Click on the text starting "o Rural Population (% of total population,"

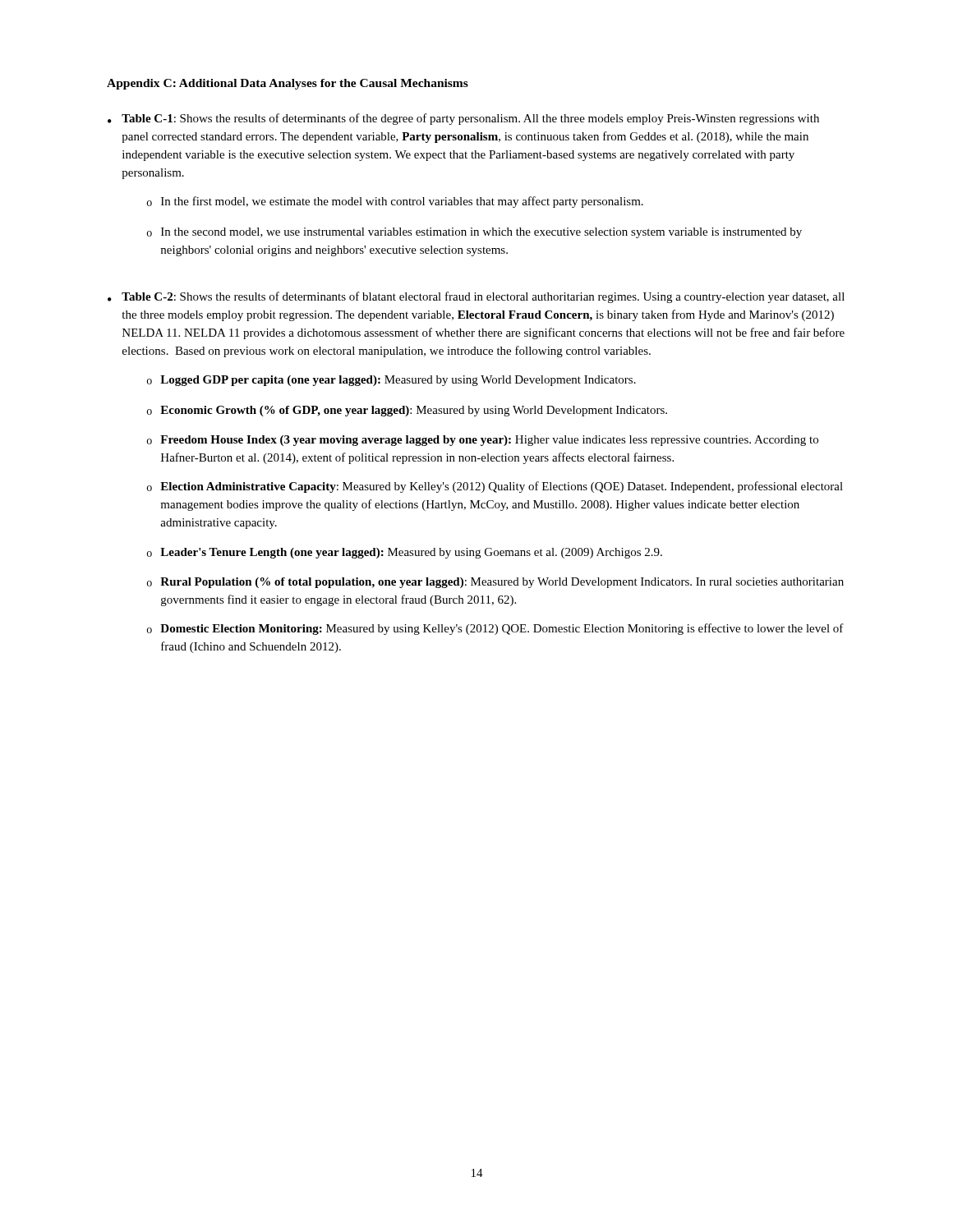pos(496,591)
